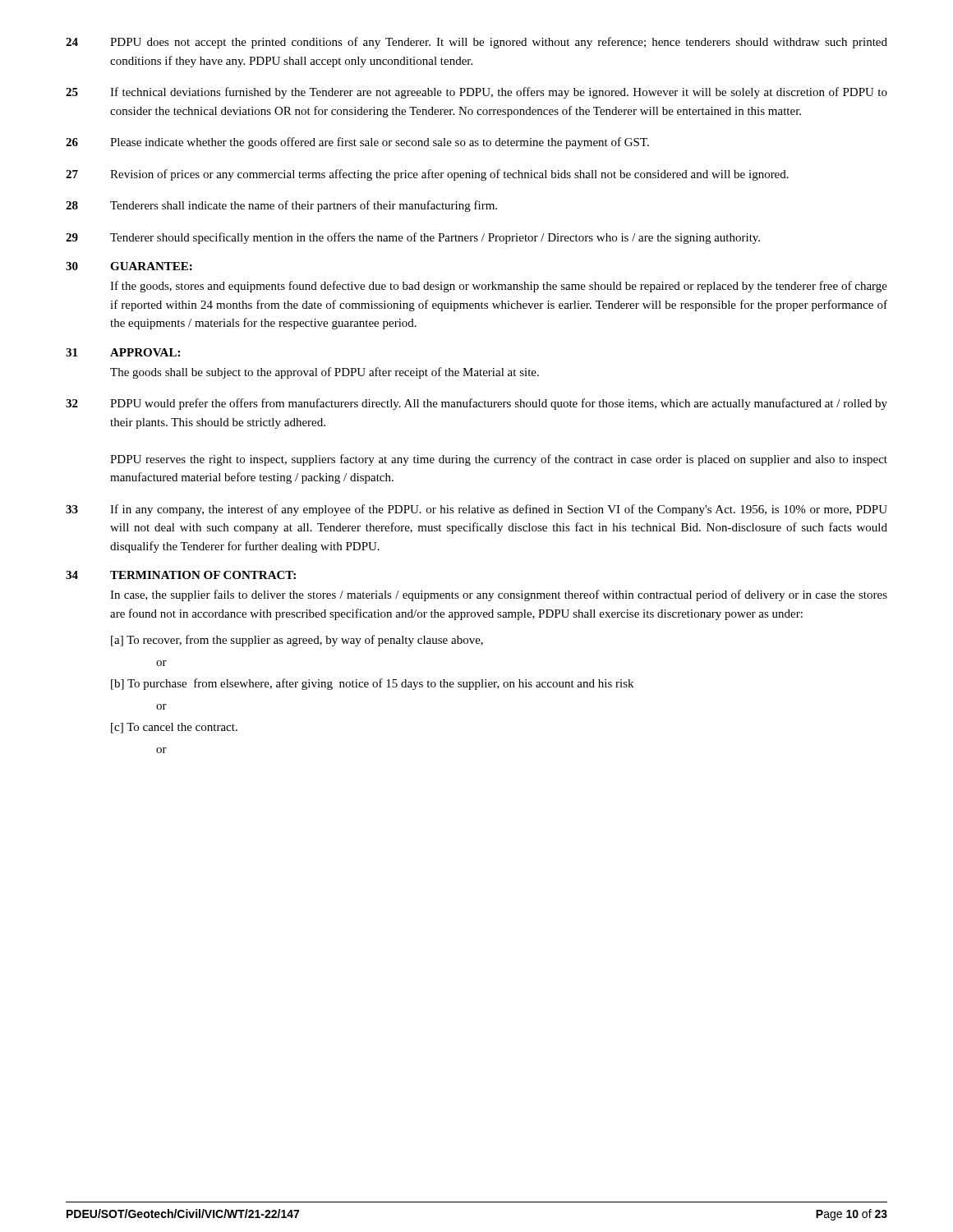953x1232 pixels.
Task: Navigate to the text block starting "33 If in"
Action: pos(476,528)
